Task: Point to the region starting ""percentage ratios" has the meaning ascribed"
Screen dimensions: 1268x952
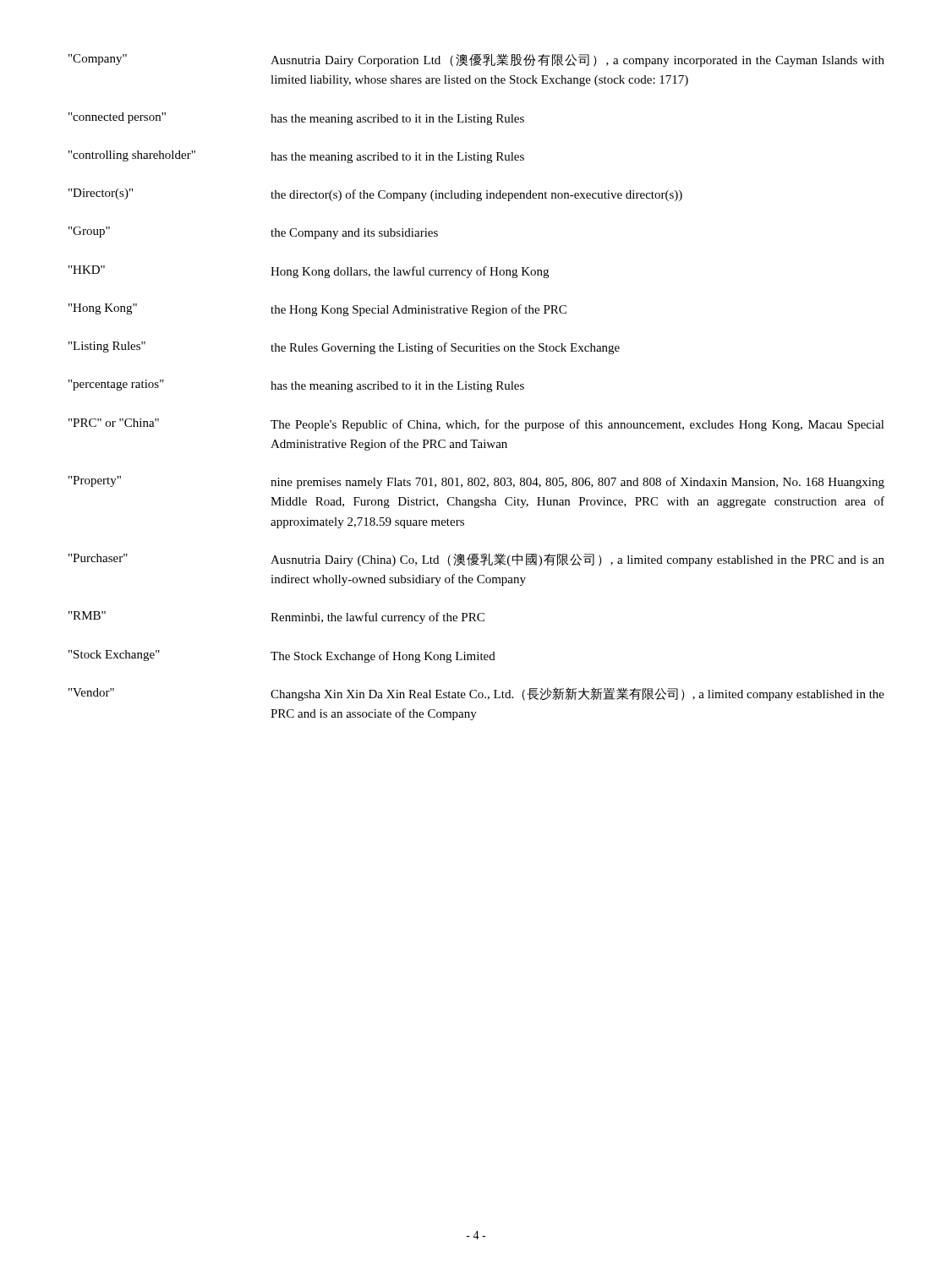Action: 476,386
